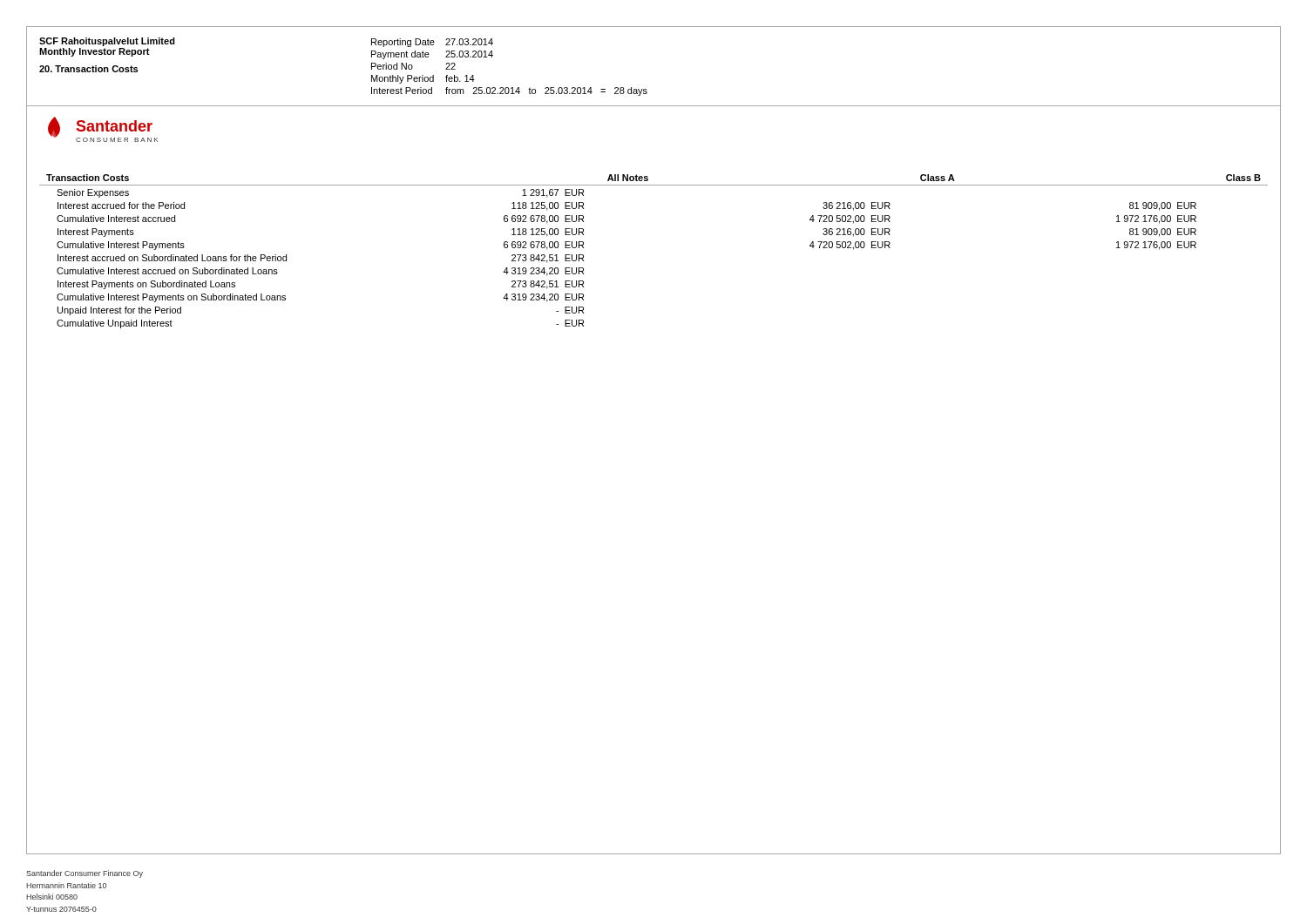
Task: Click on the table containing "Cumulative Unpaid Interest"
Action: click(654, 250)
